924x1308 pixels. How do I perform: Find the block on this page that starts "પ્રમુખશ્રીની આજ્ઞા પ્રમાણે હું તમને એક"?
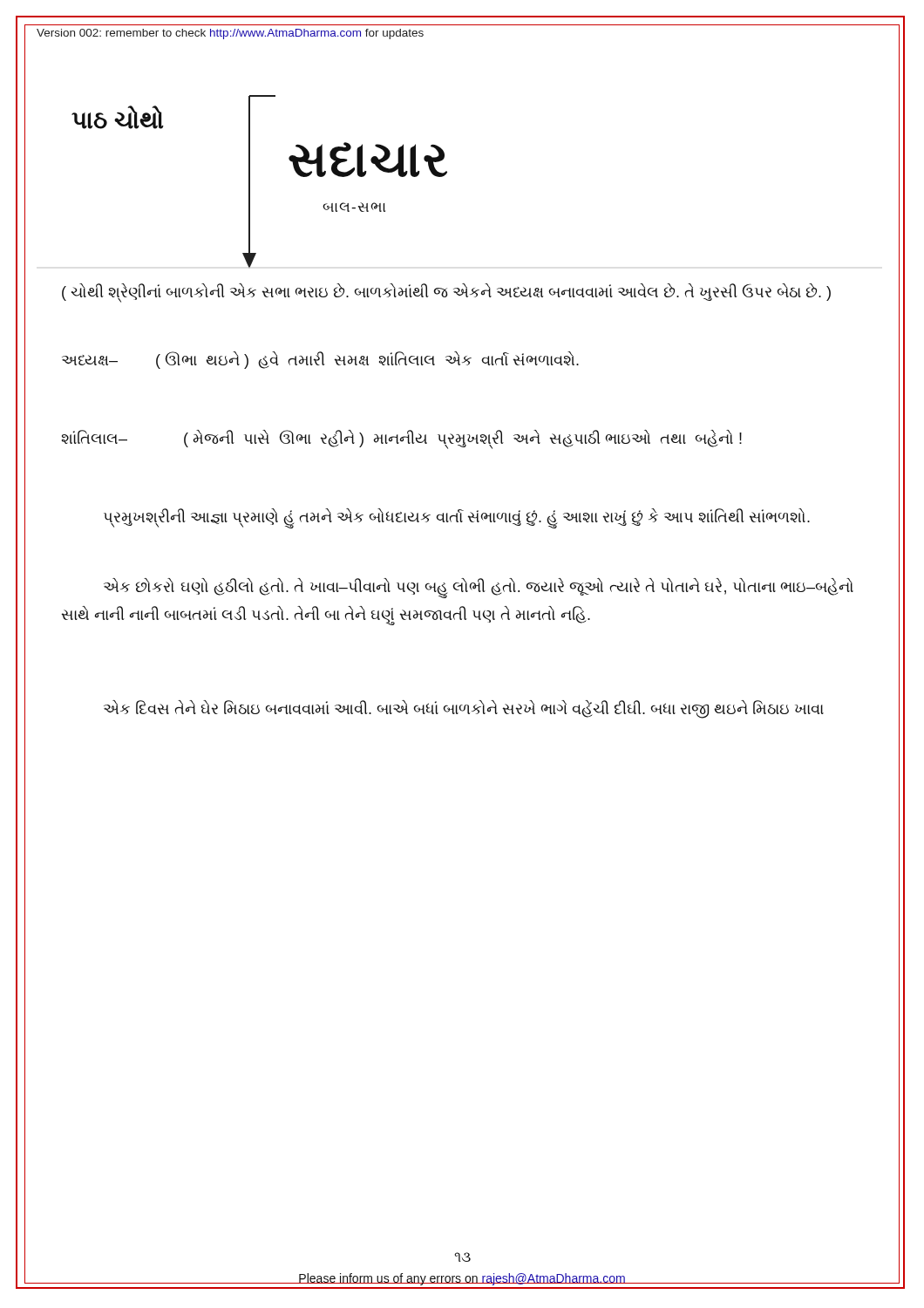click(457, 517)
